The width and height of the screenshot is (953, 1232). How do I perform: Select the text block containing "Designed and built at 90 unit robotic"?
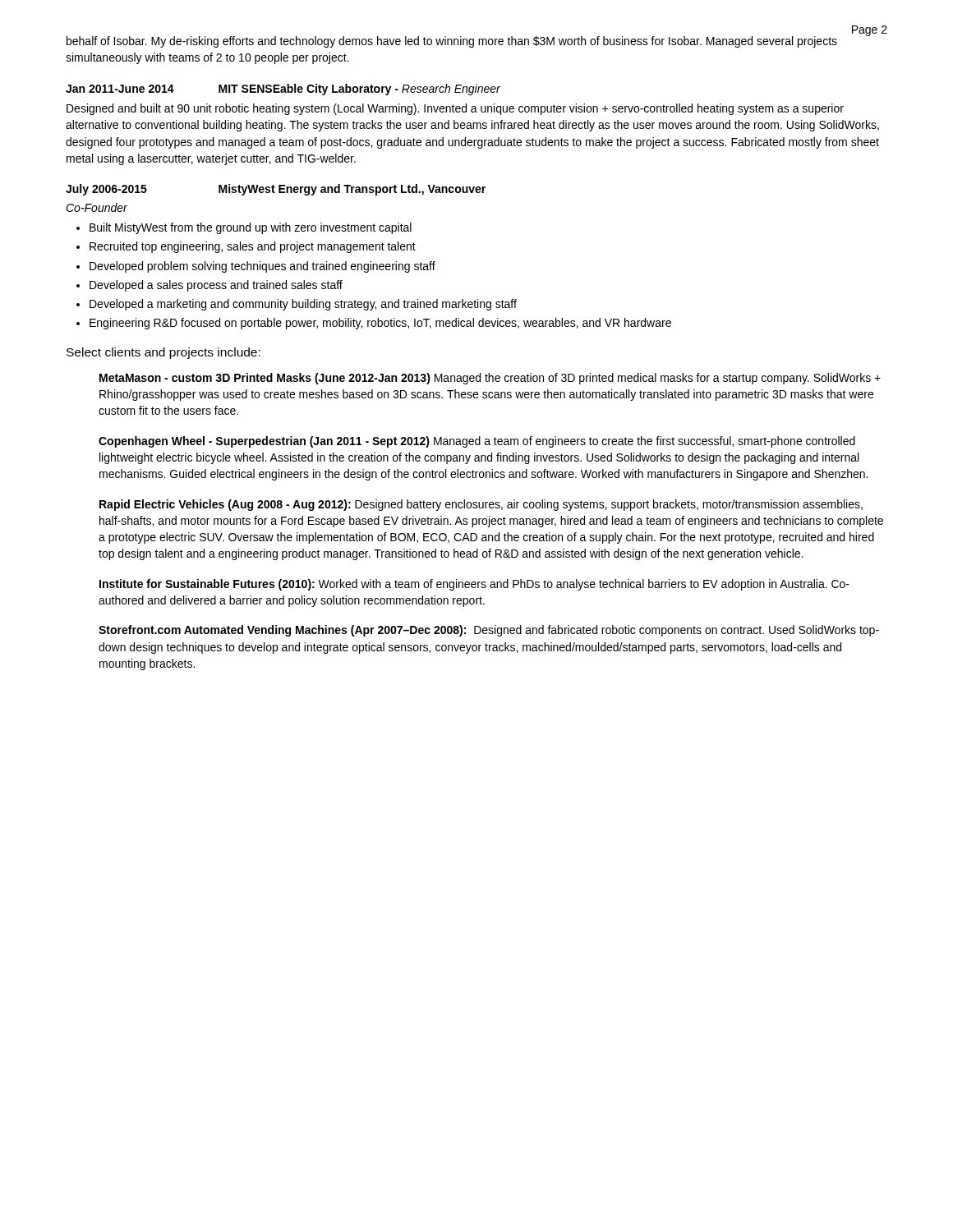473,134
